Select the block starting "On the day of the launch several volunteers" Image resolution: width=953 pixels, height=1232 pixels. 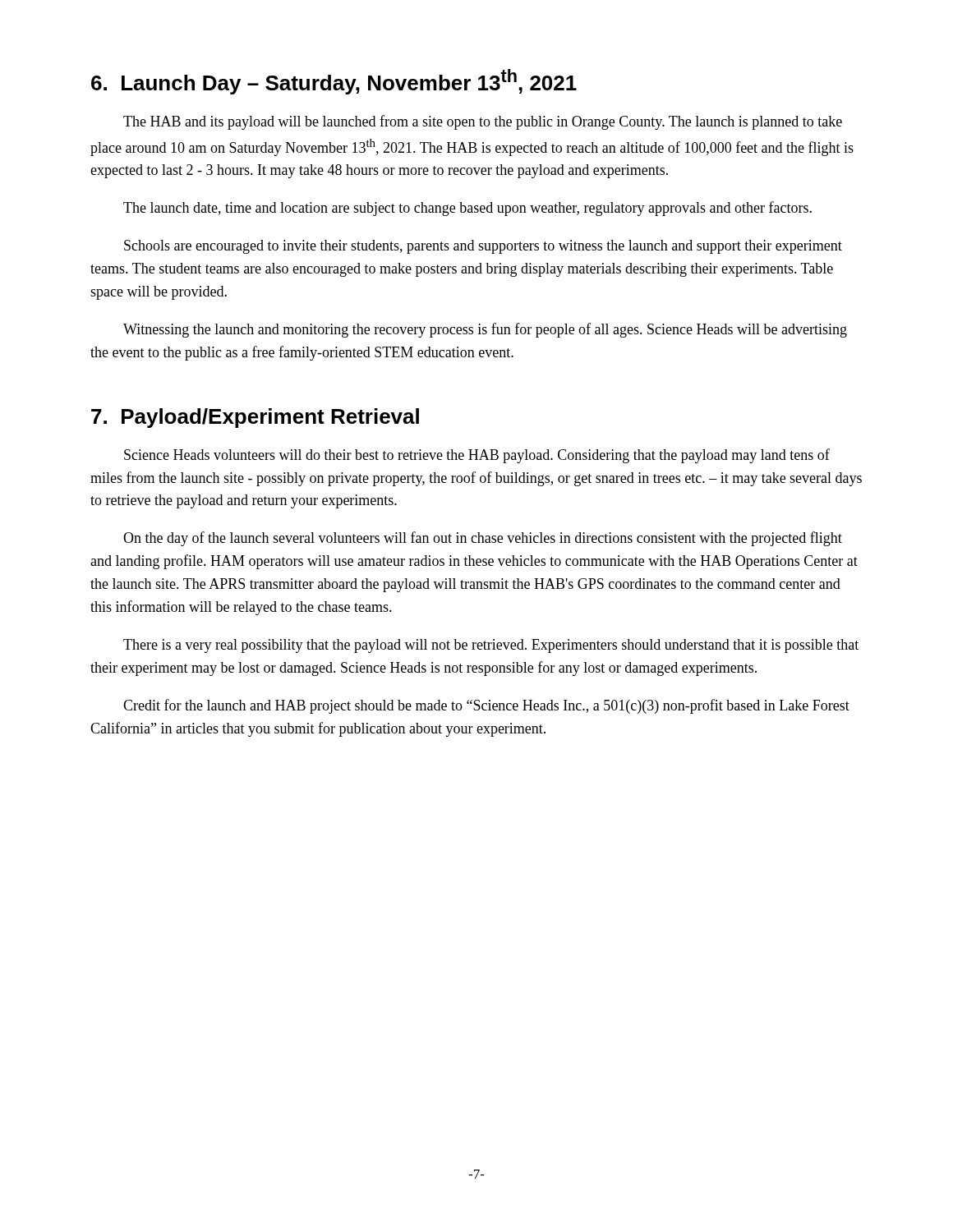pyautogui.click(x=476, y=573)
